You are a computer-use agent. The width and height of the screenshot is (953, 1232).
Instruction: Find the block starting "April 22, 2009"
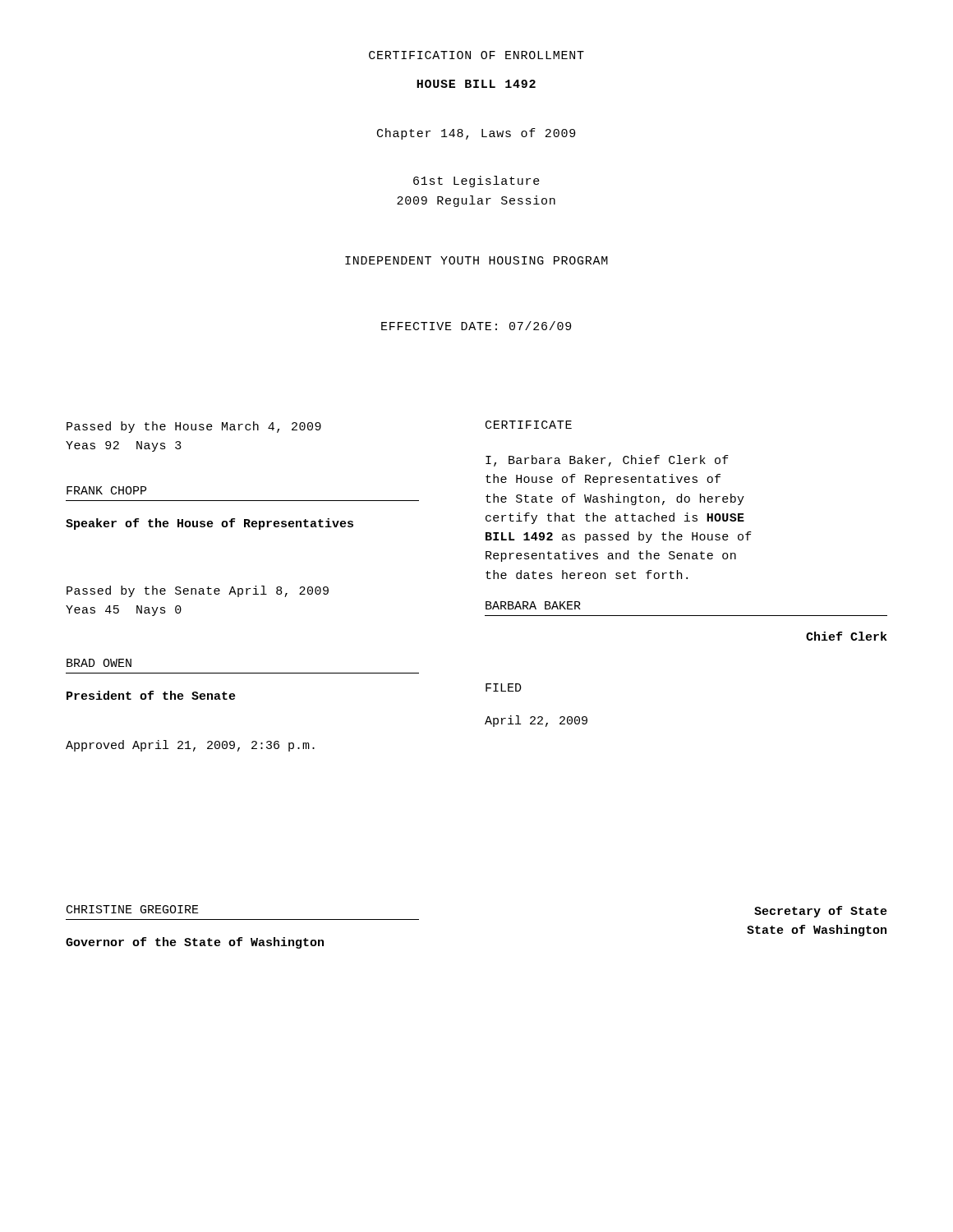click(536, 722)
